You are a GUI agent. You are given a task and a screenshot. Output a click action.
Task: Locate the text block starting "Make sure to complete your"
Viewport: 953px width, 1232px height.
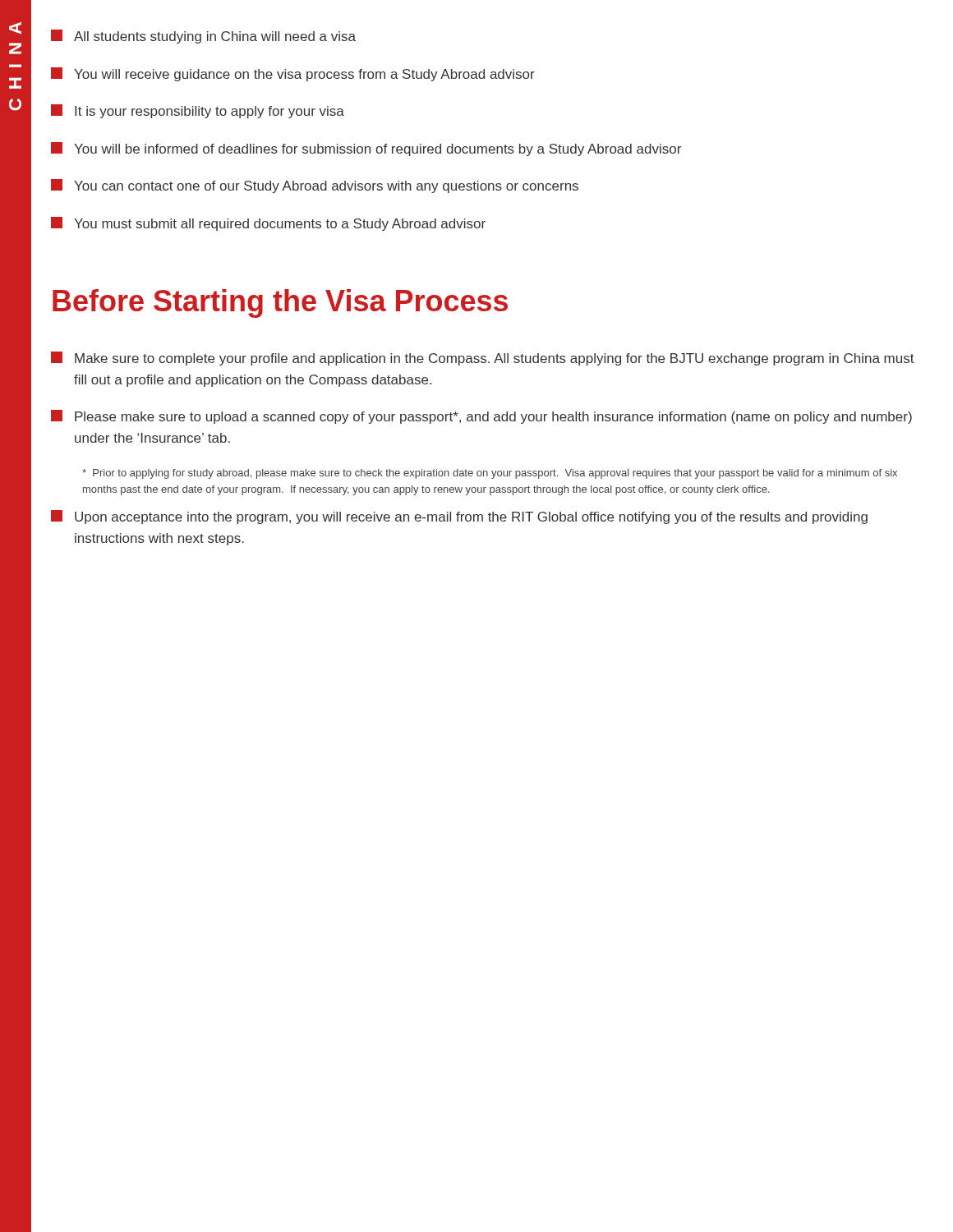tap(486, 369)
